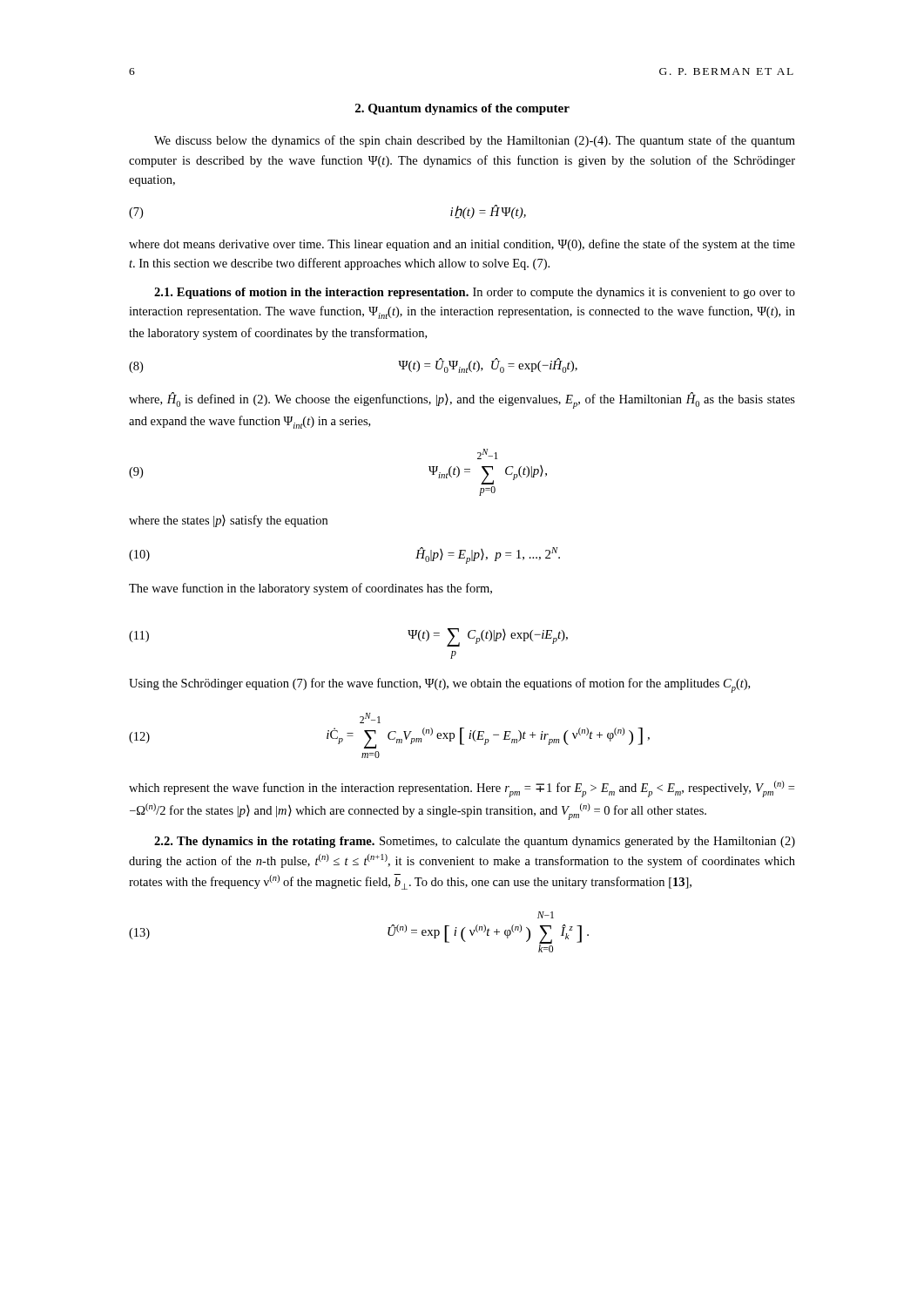
Task: Click on the text that says "where the states |p⟩ satisfy the equation"
Action: click(x=229, y=521)
